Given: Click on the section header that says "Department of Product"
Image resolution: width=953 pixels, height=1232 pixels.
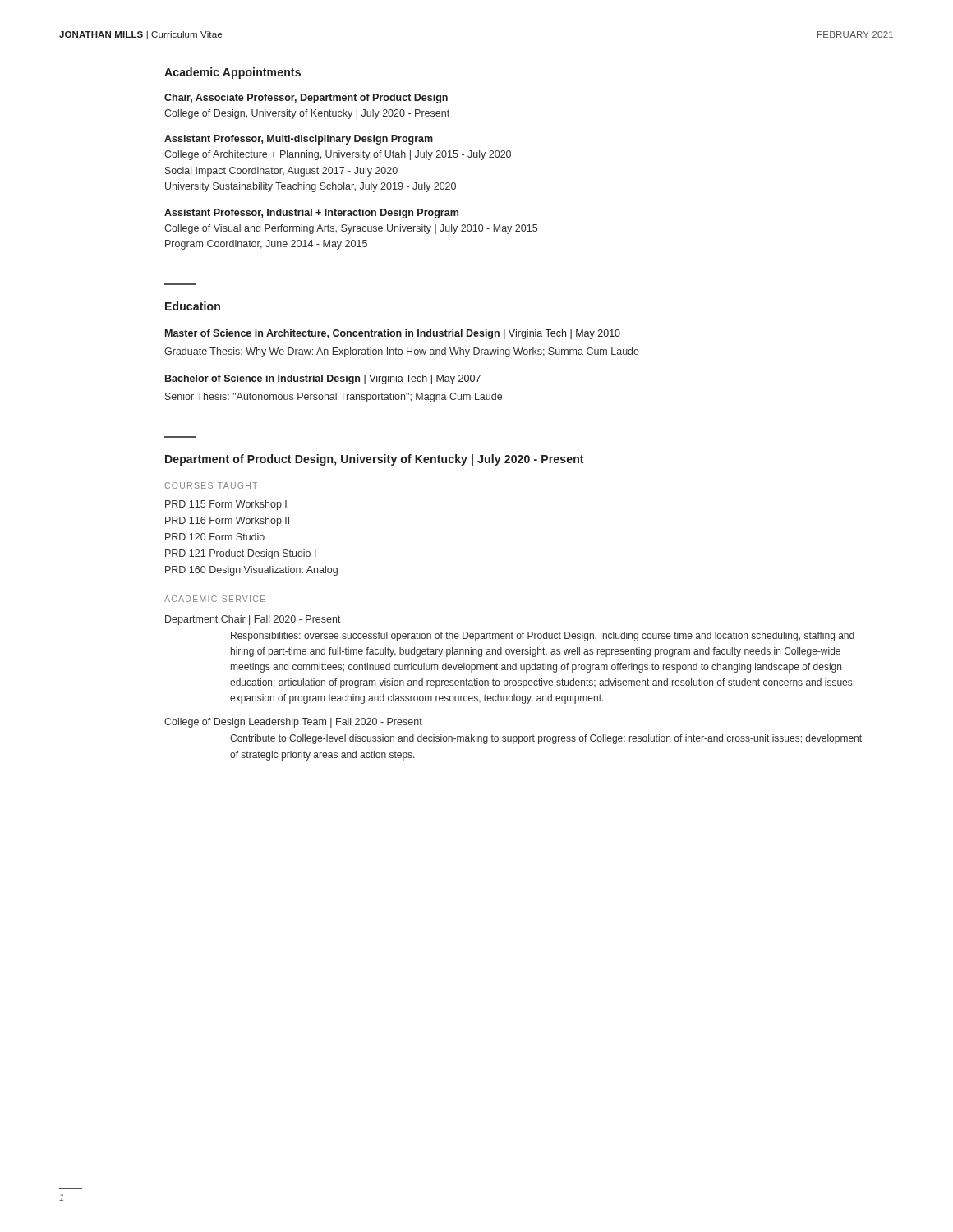Looking at the screenshot, I should point(374,459).
